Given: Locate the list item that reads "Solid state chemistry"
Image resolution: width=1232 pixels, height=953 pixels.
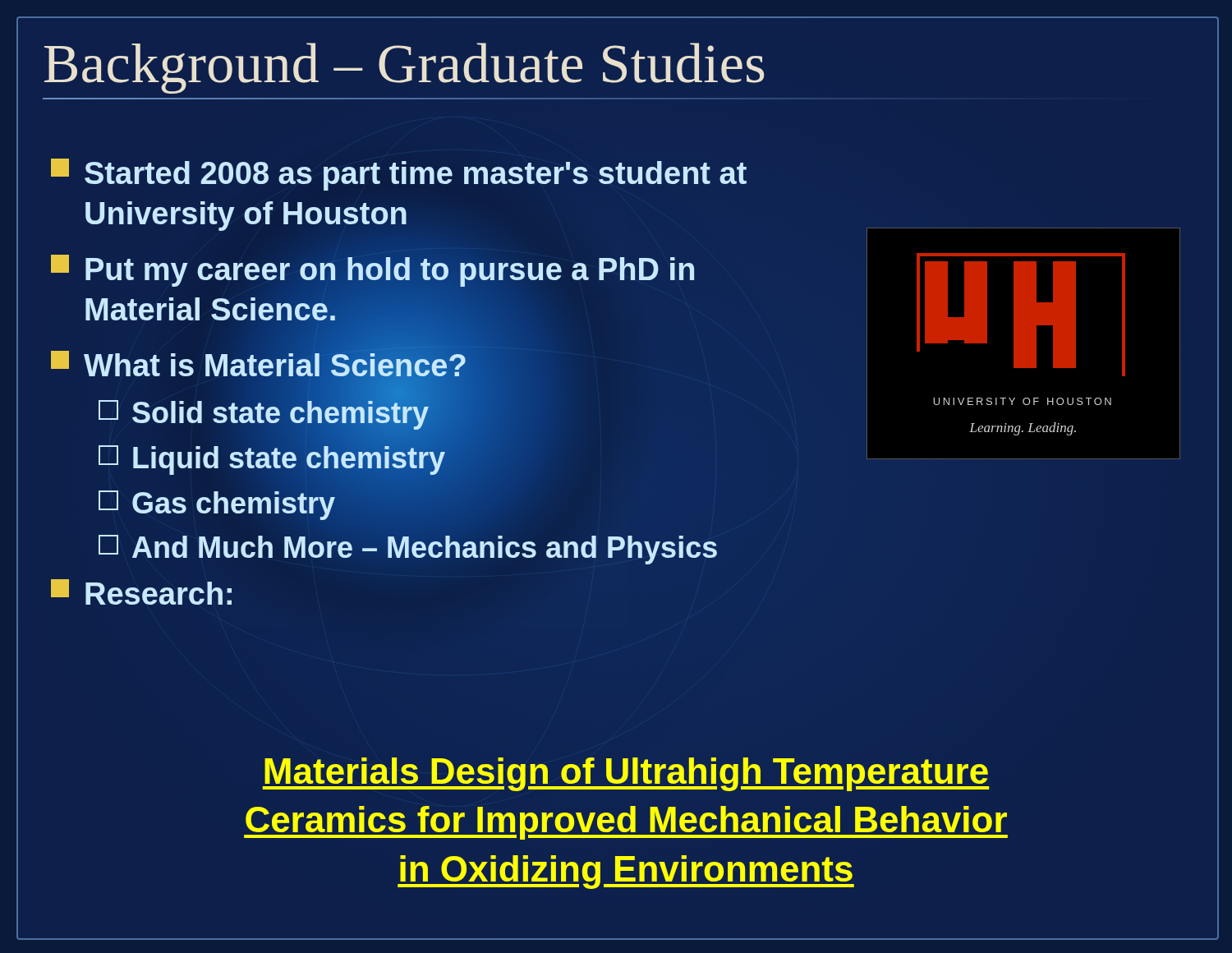Looking at the screenshot, I should coord(264,414).
